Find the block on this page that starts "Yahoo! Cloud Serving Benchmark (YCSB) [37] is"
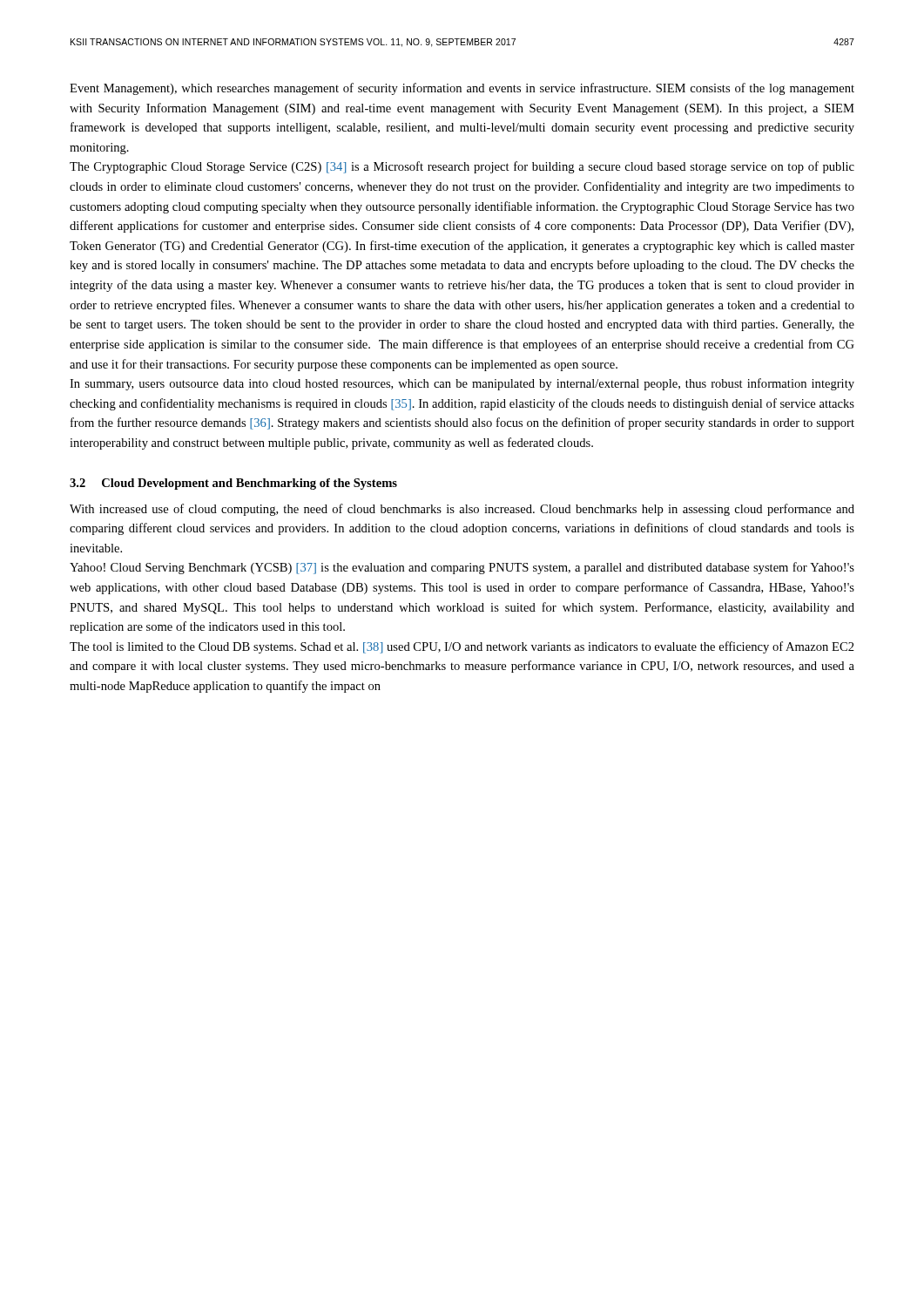The width and height of the screenshot is (924, 1307). [462, 597]
